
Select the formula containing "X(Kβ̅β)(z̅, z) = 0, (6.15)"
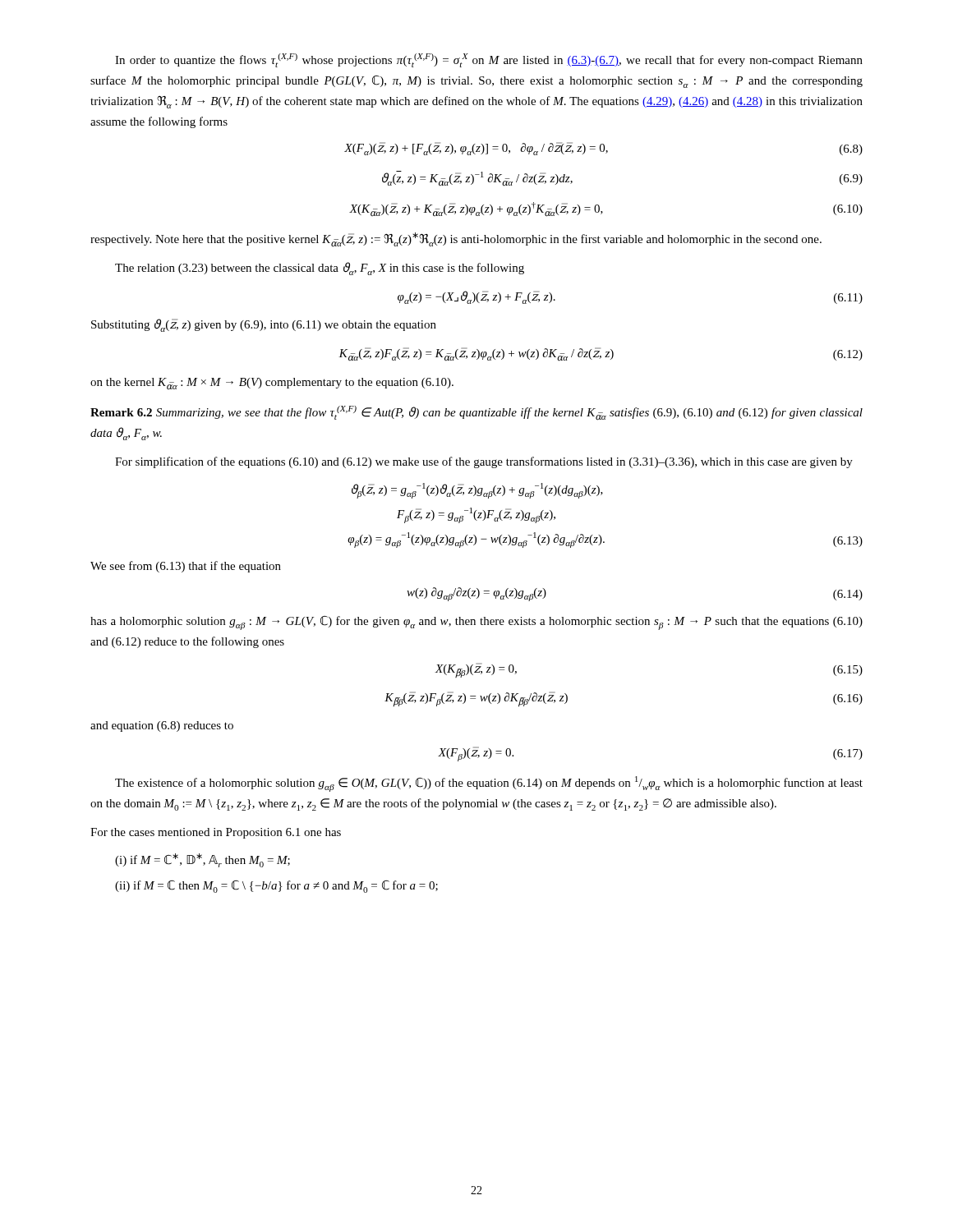point(476,669)
